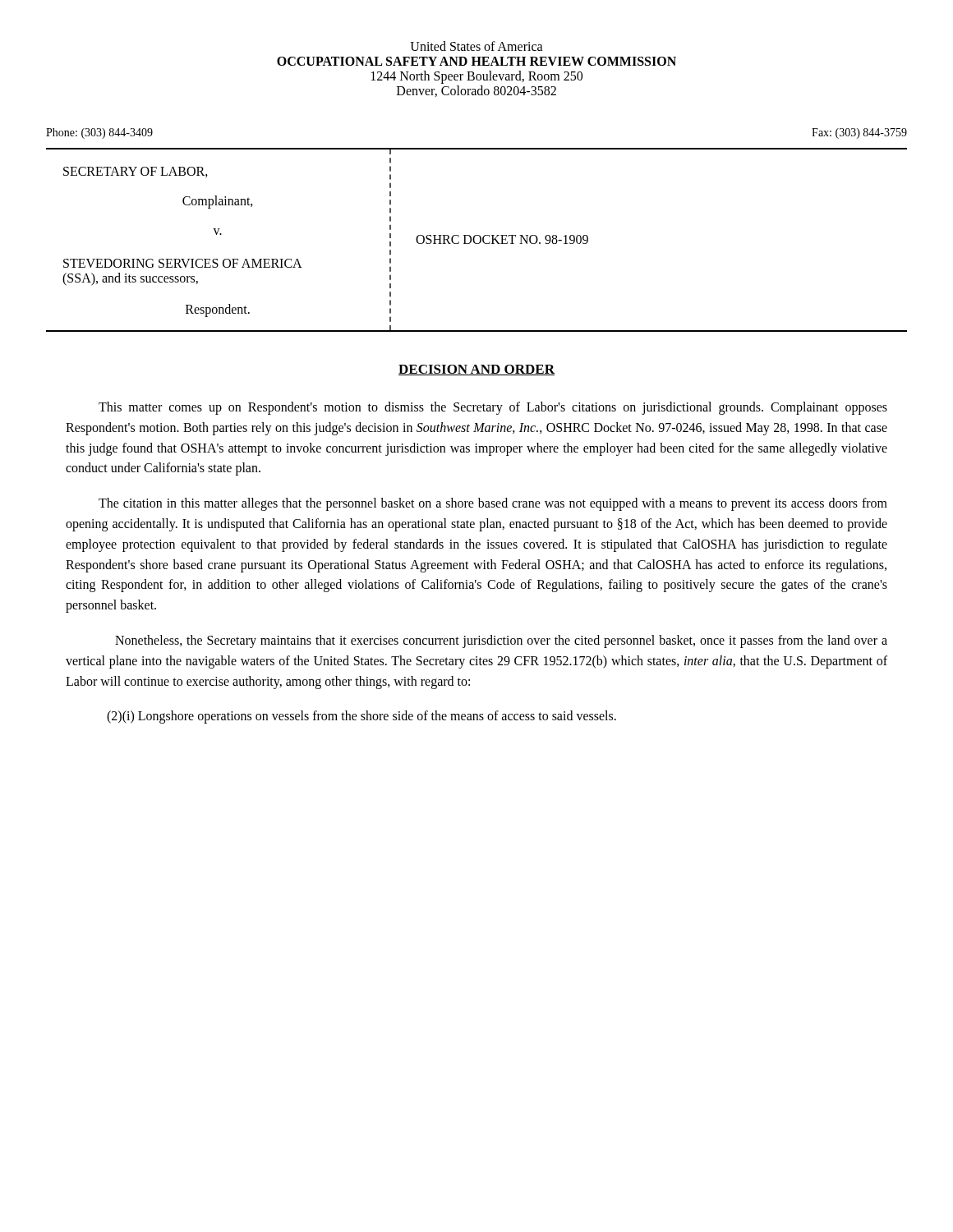Click the passage that begins "This matter comes"

[476, 438]
